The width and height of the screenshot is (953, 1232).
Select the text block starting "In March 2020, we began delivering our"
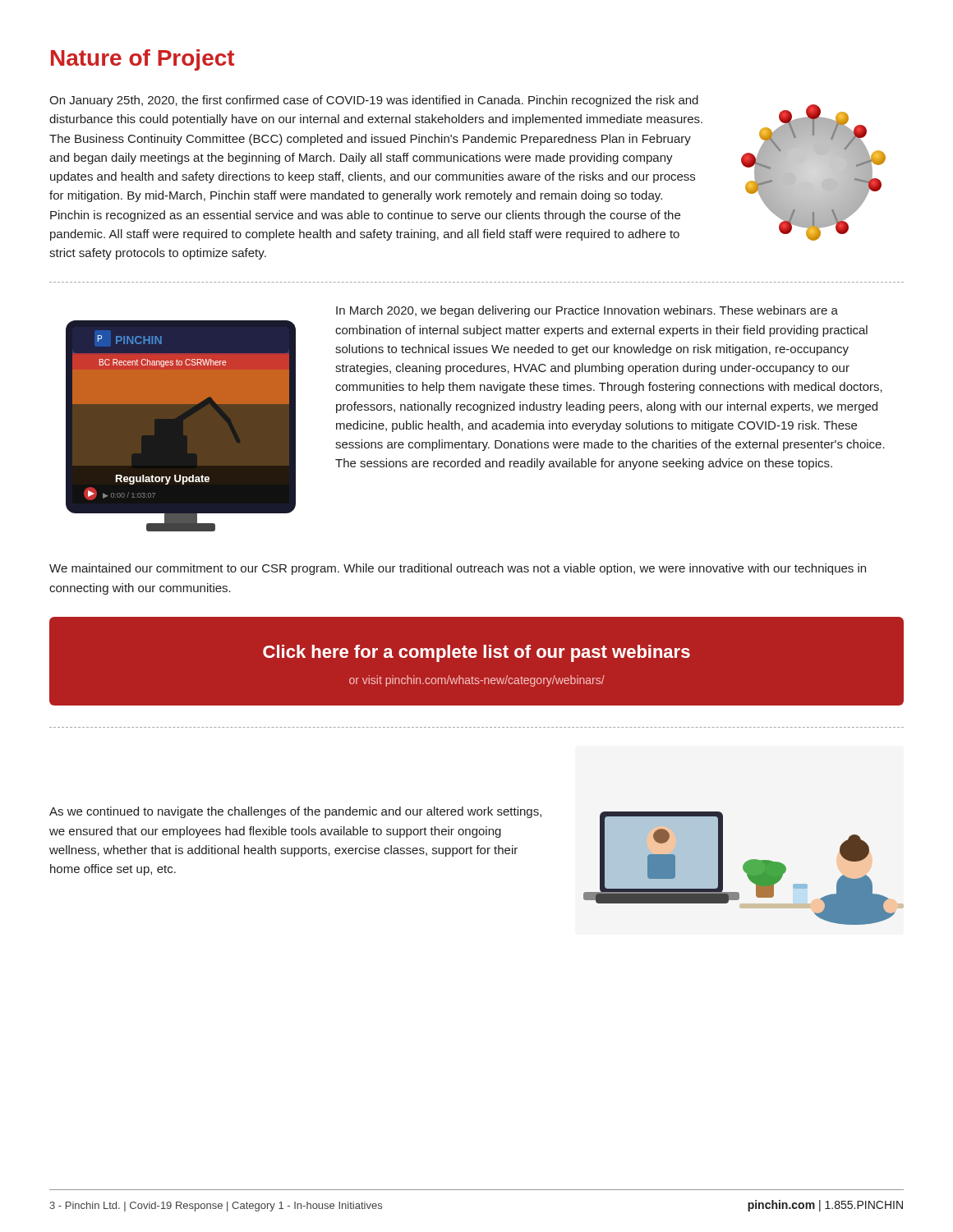610,387
